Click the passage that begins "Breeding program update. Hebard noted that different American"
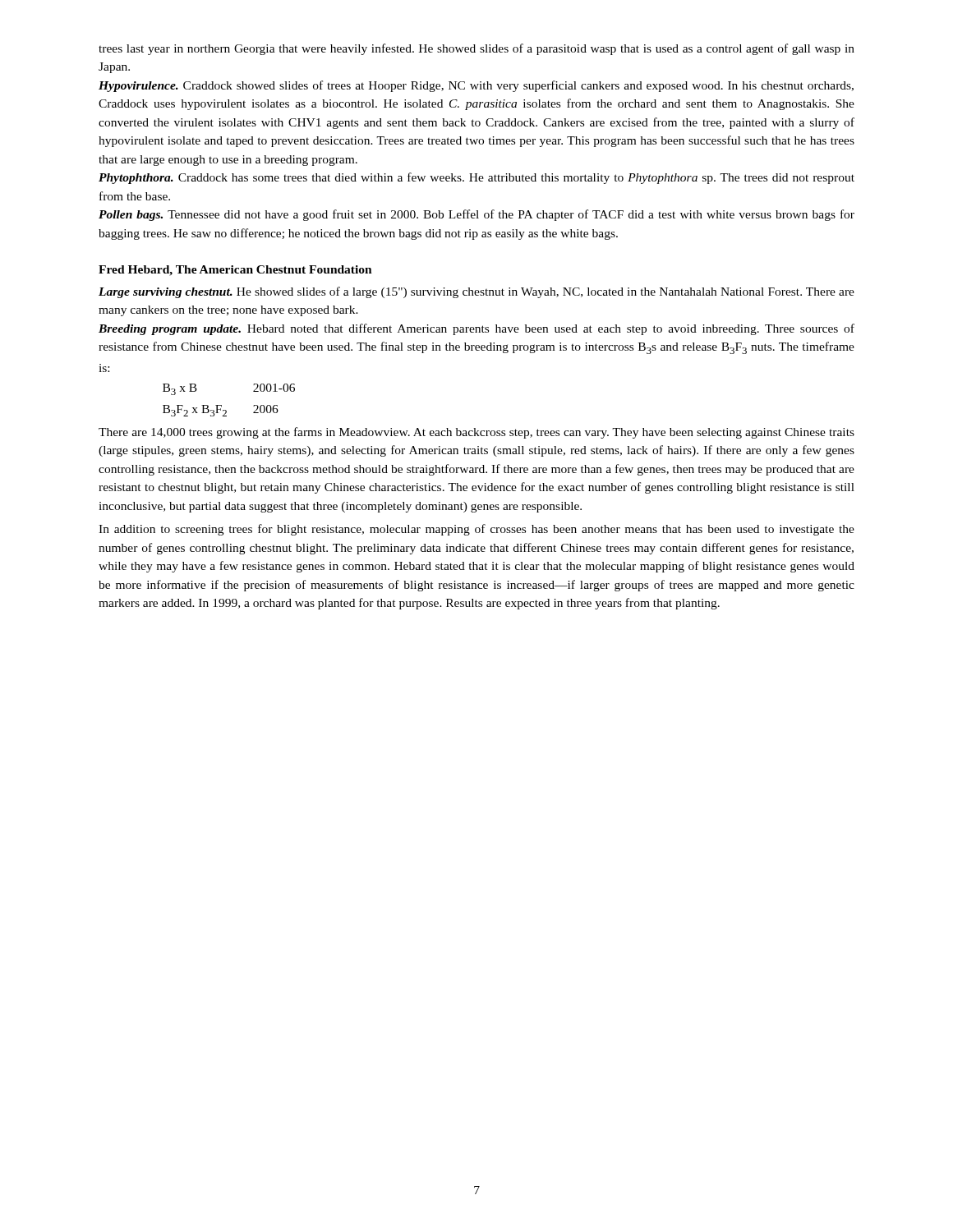 (x=476, y=348)
